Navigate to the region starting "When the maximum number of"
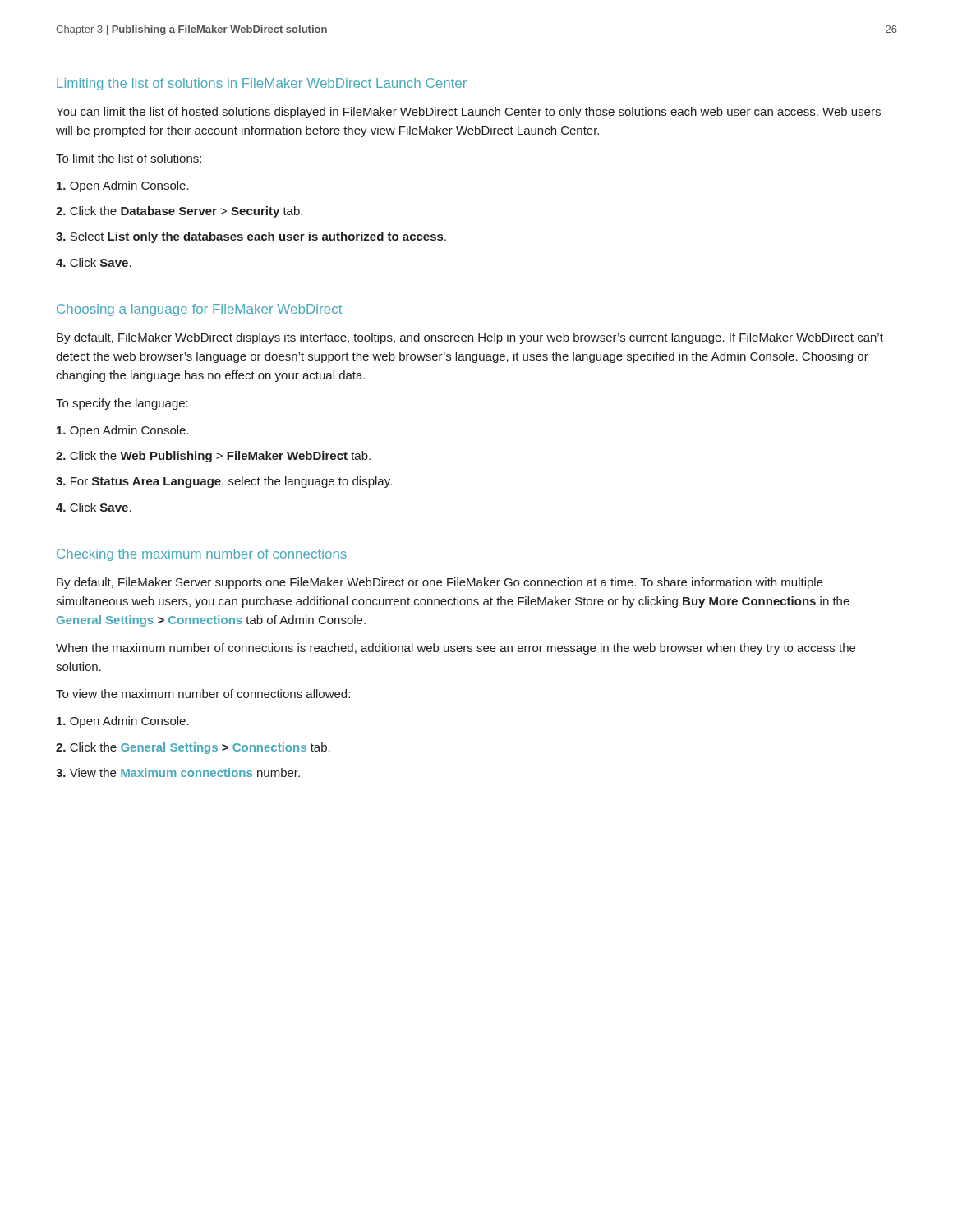 coord(456,657)
